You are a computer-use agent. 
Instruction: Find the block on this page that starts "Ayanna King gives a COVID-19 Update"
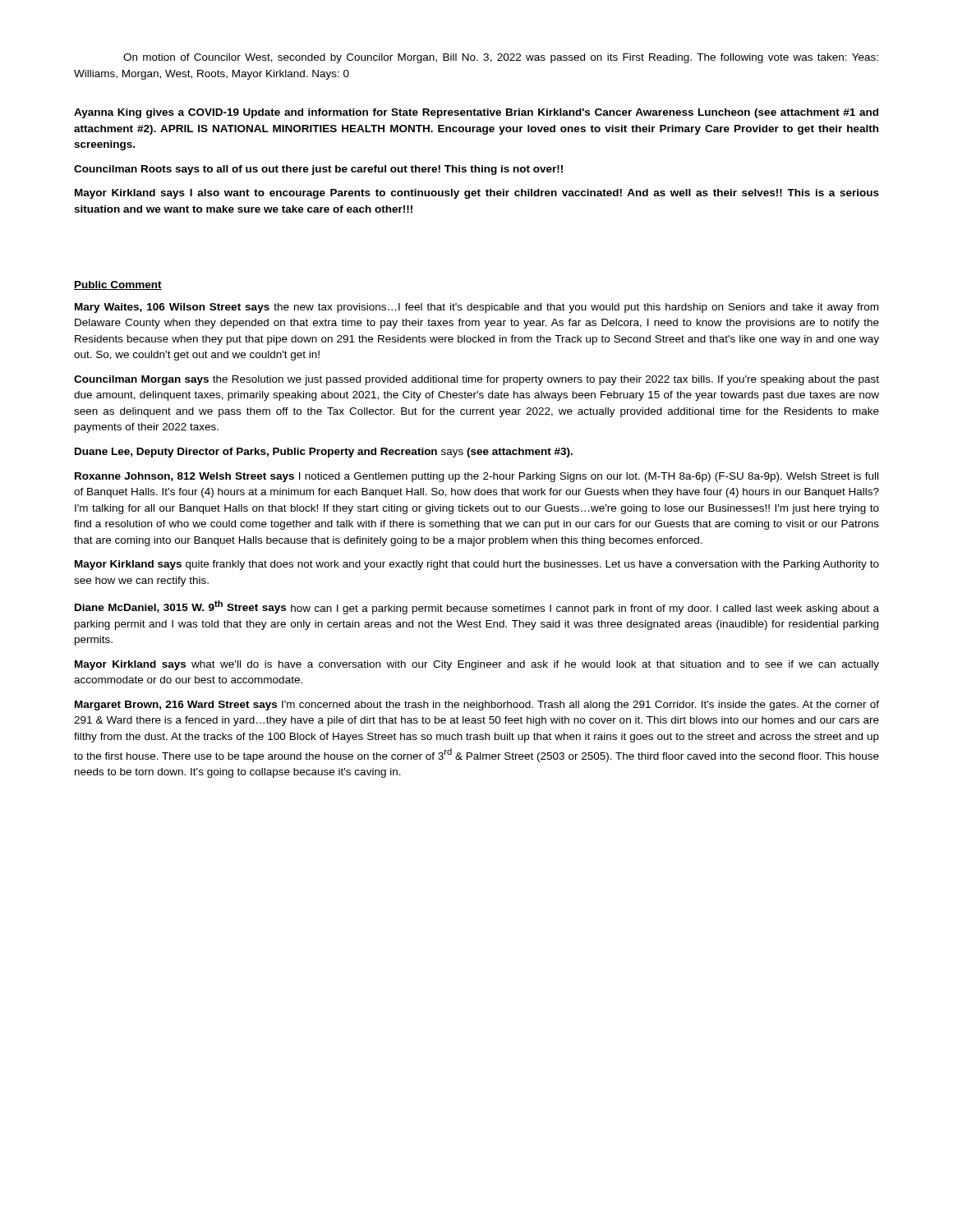pos(476,128)
